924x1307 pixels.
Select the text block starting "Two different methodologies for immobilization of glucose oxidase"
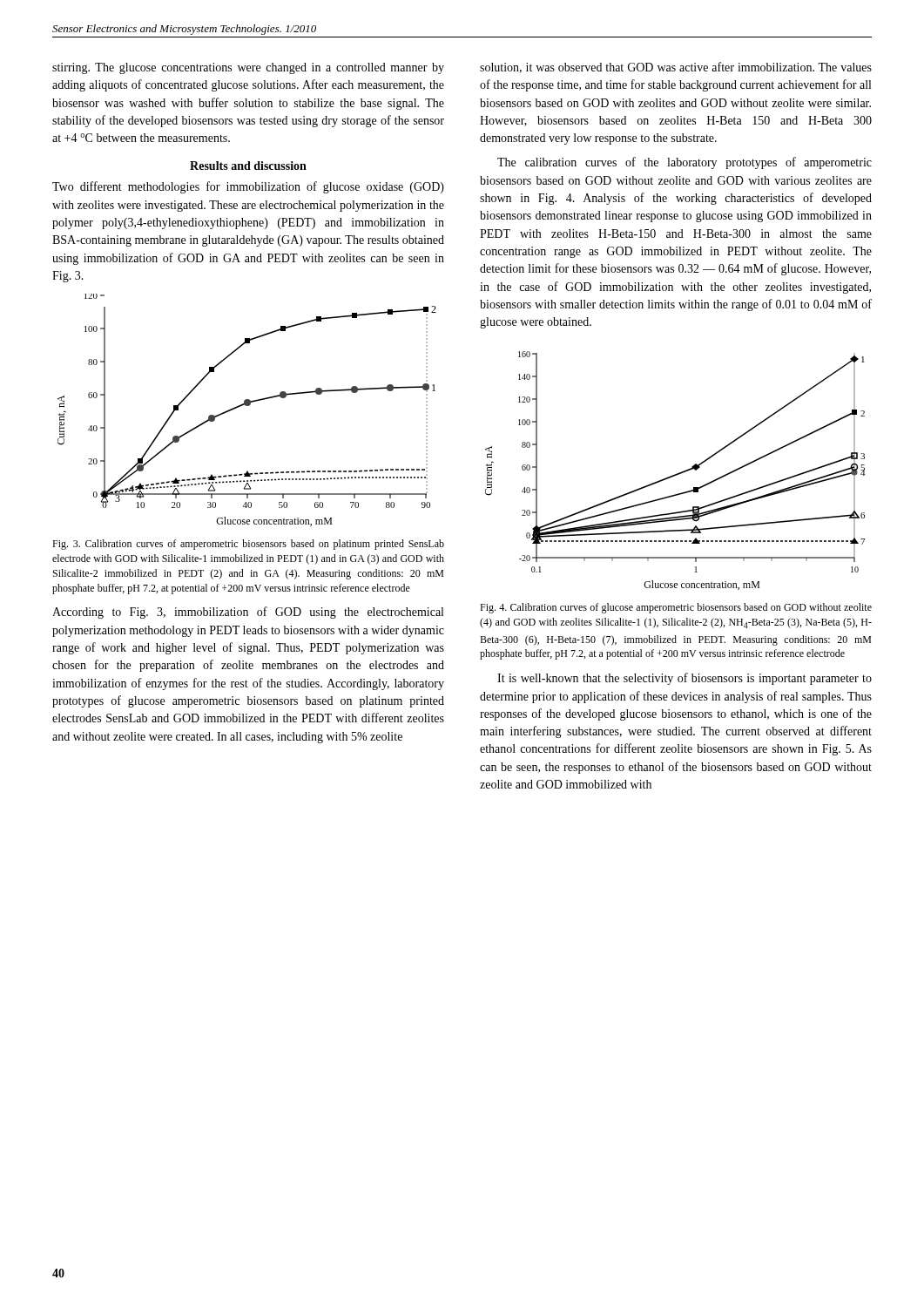tap(248, 232)
